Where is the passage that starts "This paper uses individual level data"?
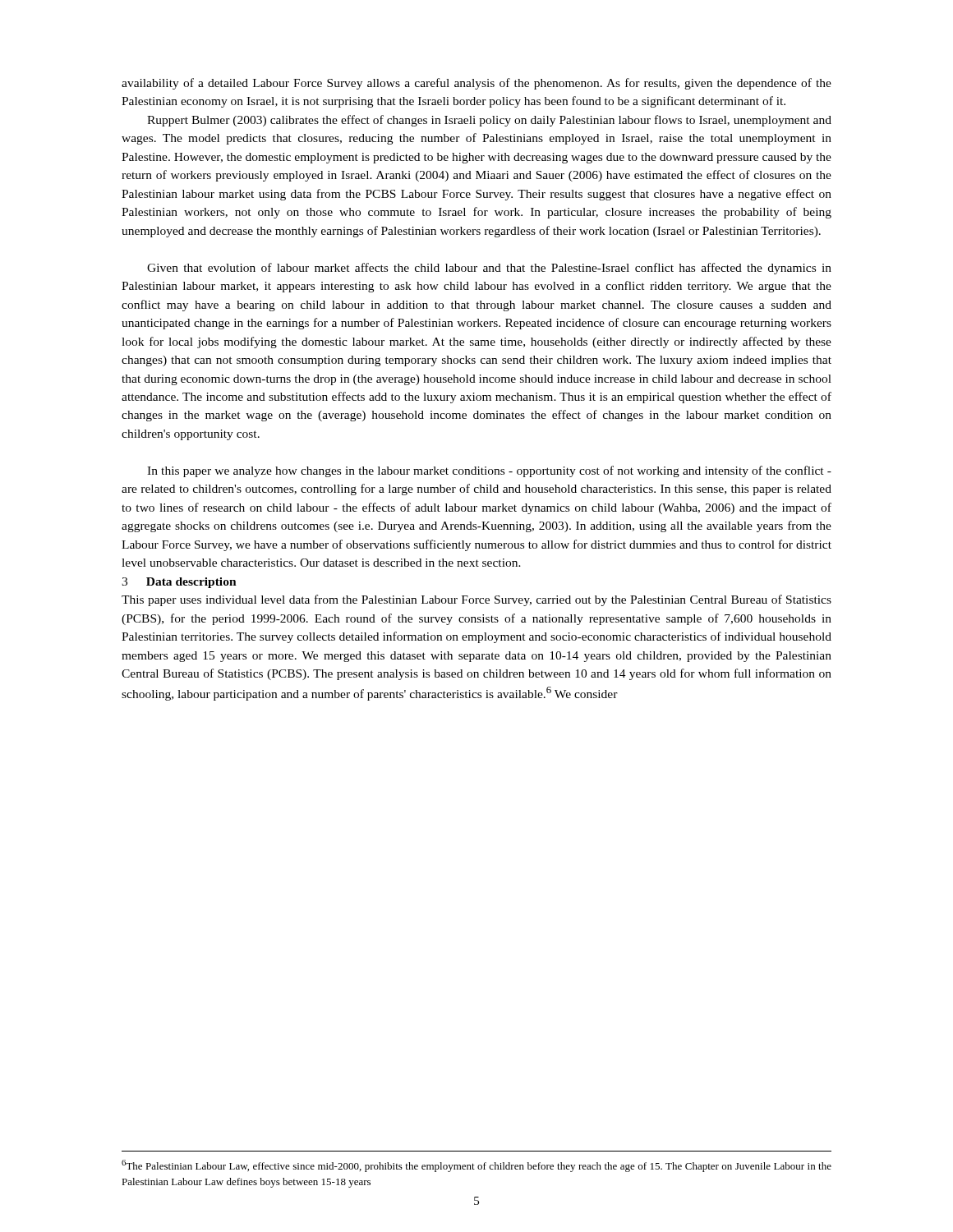The width and height of the screenshot is (953, 1232). point(476,647)
